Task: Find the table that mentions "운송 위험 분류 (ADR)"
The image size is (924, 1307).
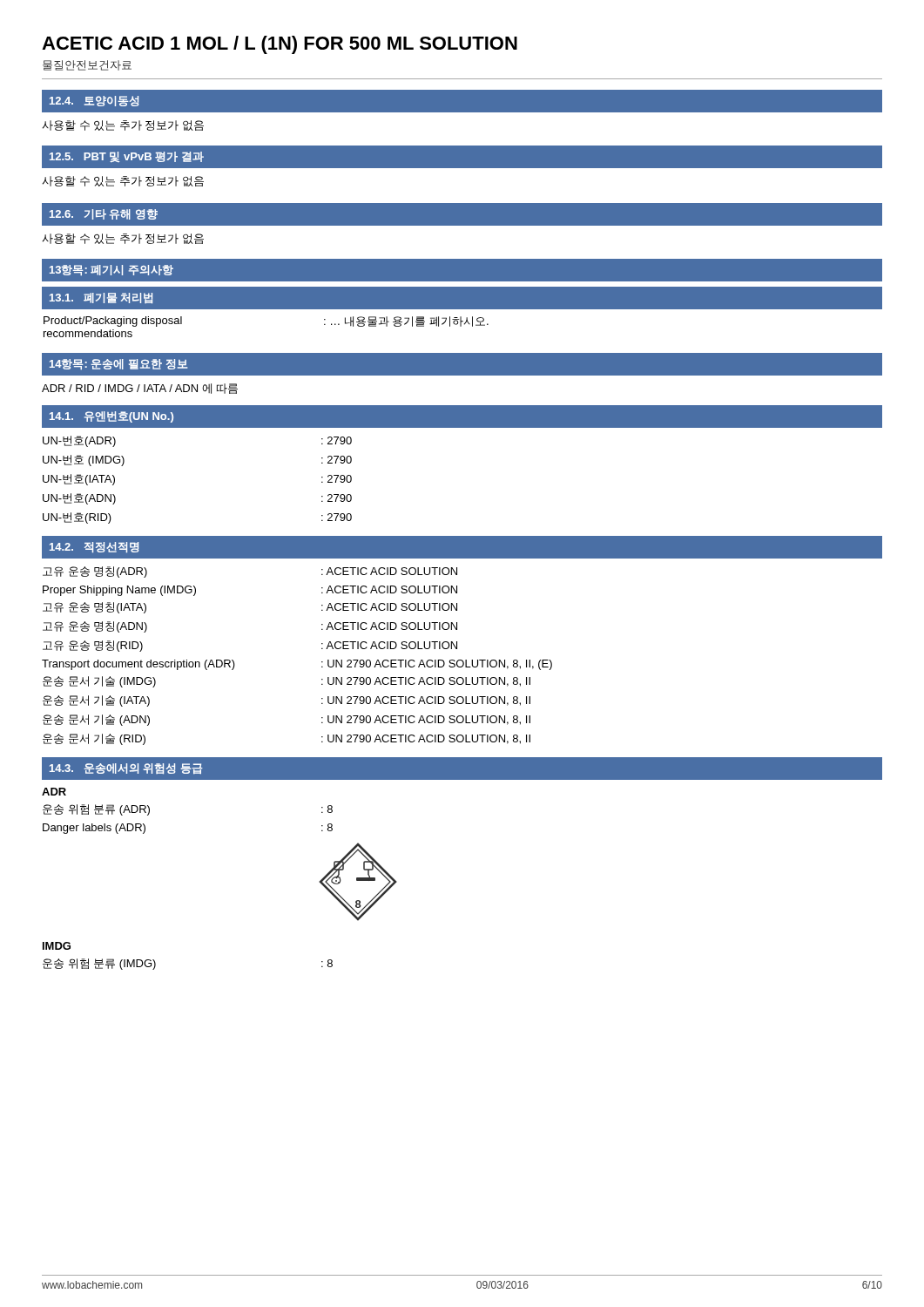Action: (462, 817)
